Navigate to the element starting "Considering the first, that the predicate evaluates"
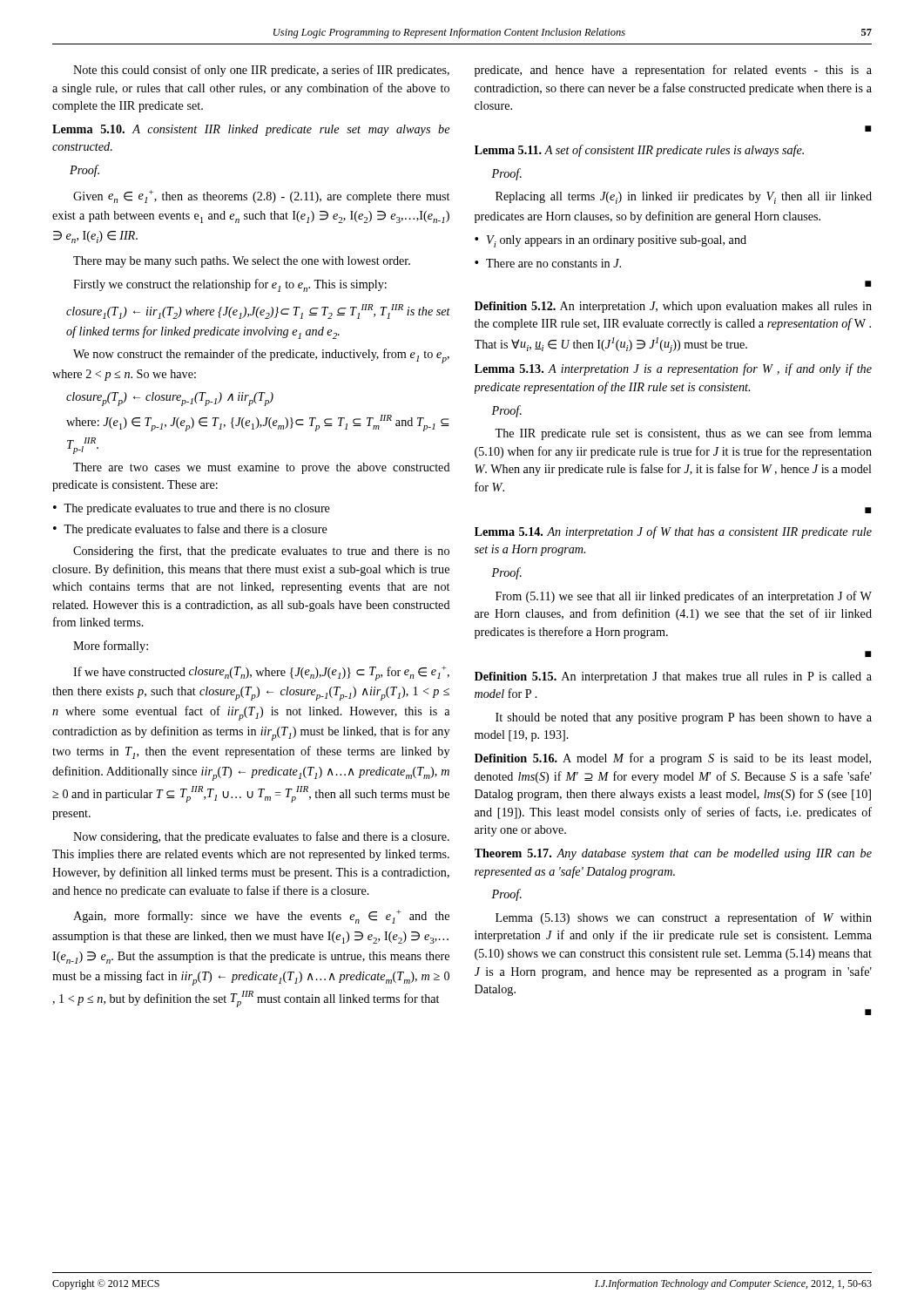Screen dimensions: 1307x924 click(x=251, y=587)
